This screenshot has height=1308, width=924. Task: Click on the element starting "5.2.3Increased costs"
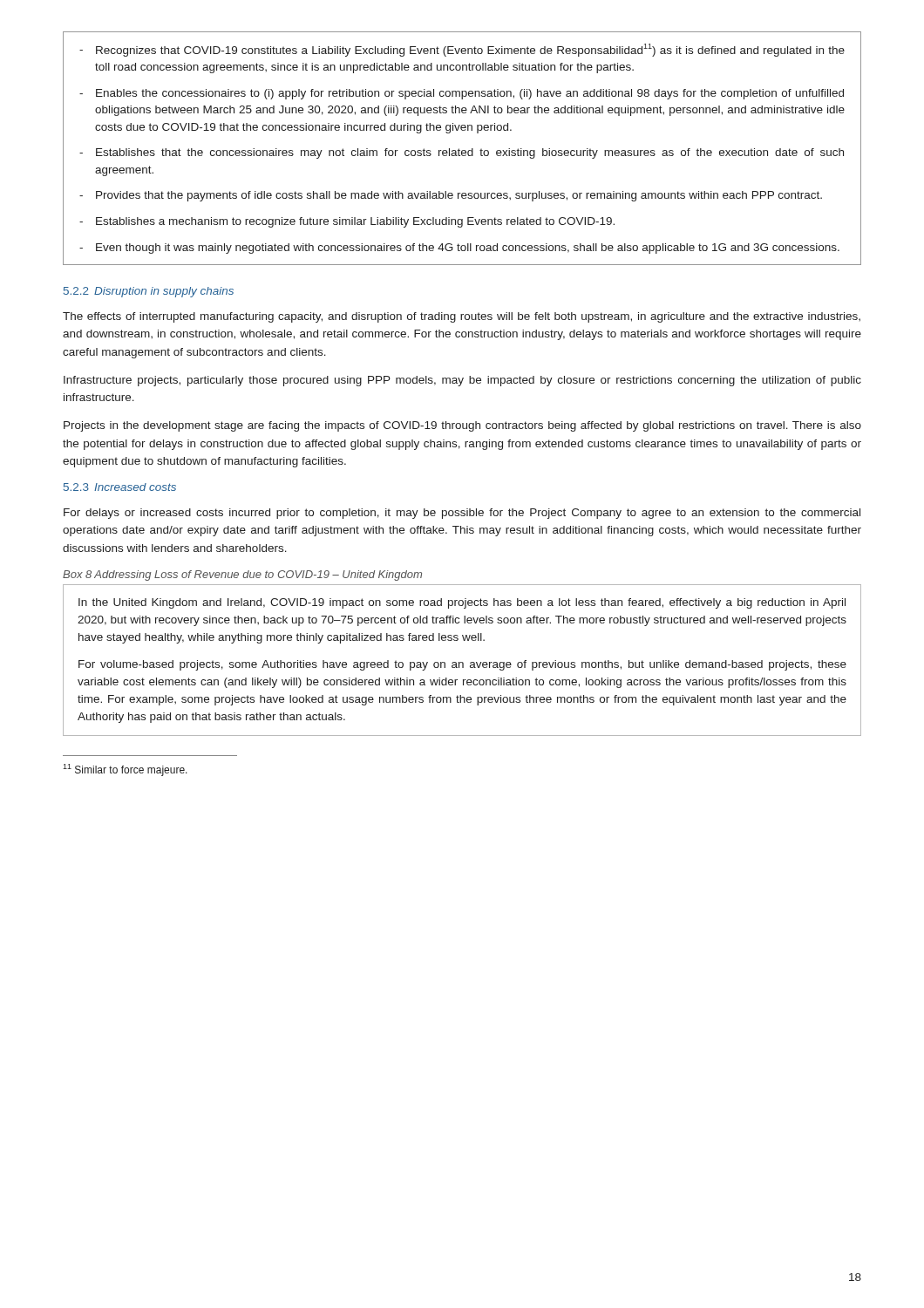coord(120,487)
